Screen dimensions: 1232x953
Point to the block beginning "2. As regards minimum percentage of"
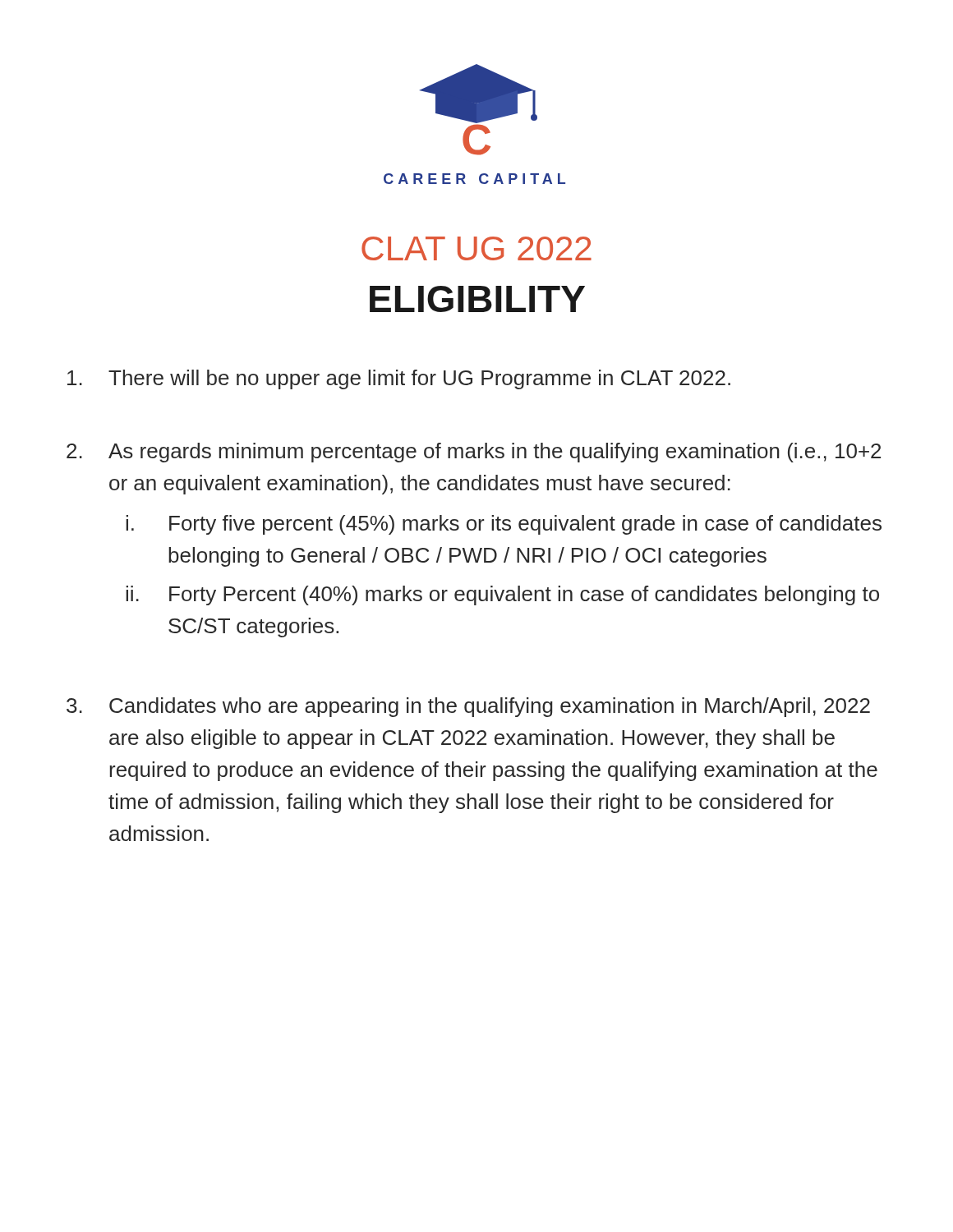[476, 542]
